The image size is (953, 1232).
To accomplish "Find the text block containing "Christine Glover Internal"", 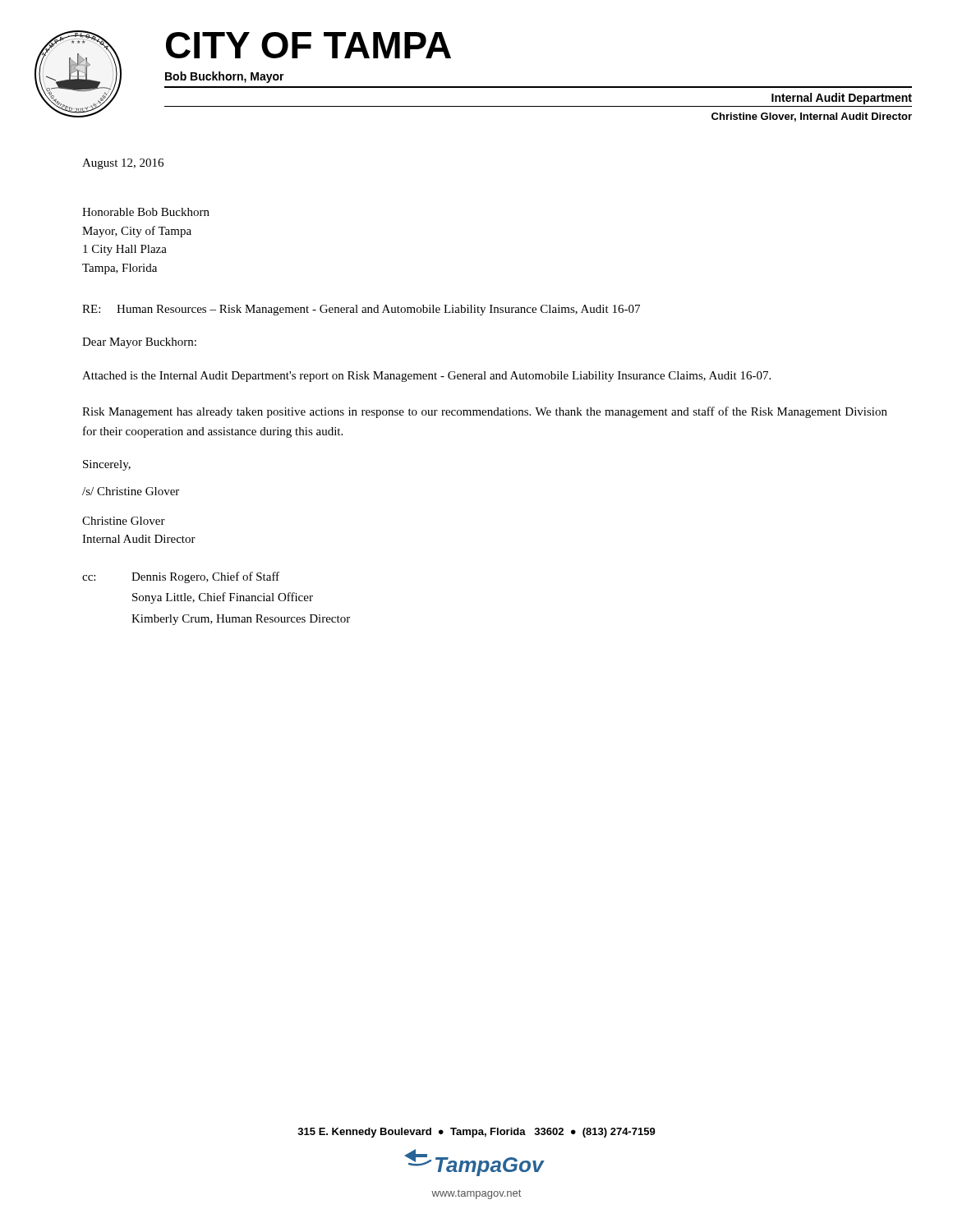I will pos(124,521).
